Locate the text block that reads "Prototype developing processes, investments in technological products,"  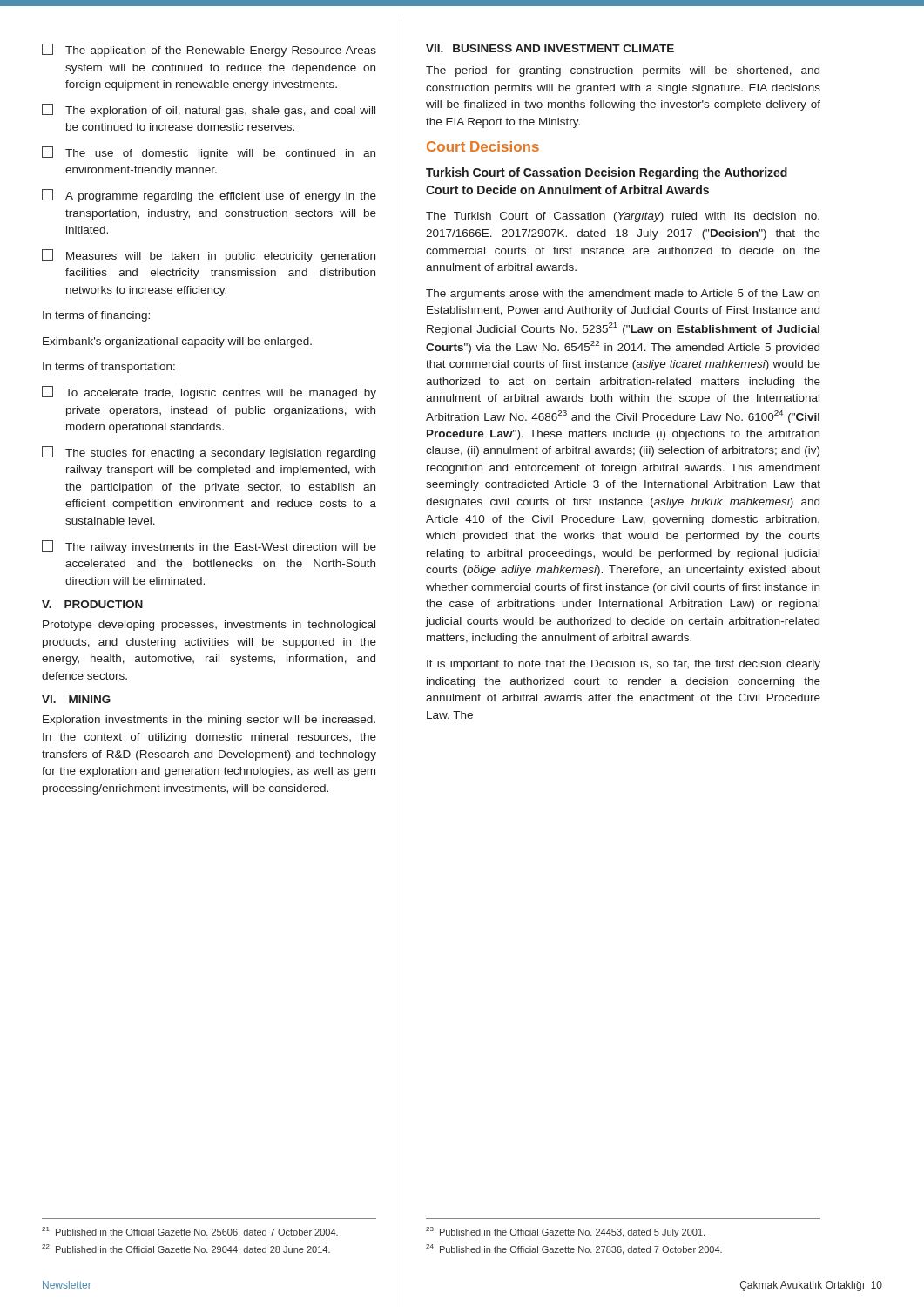point(209,650)
